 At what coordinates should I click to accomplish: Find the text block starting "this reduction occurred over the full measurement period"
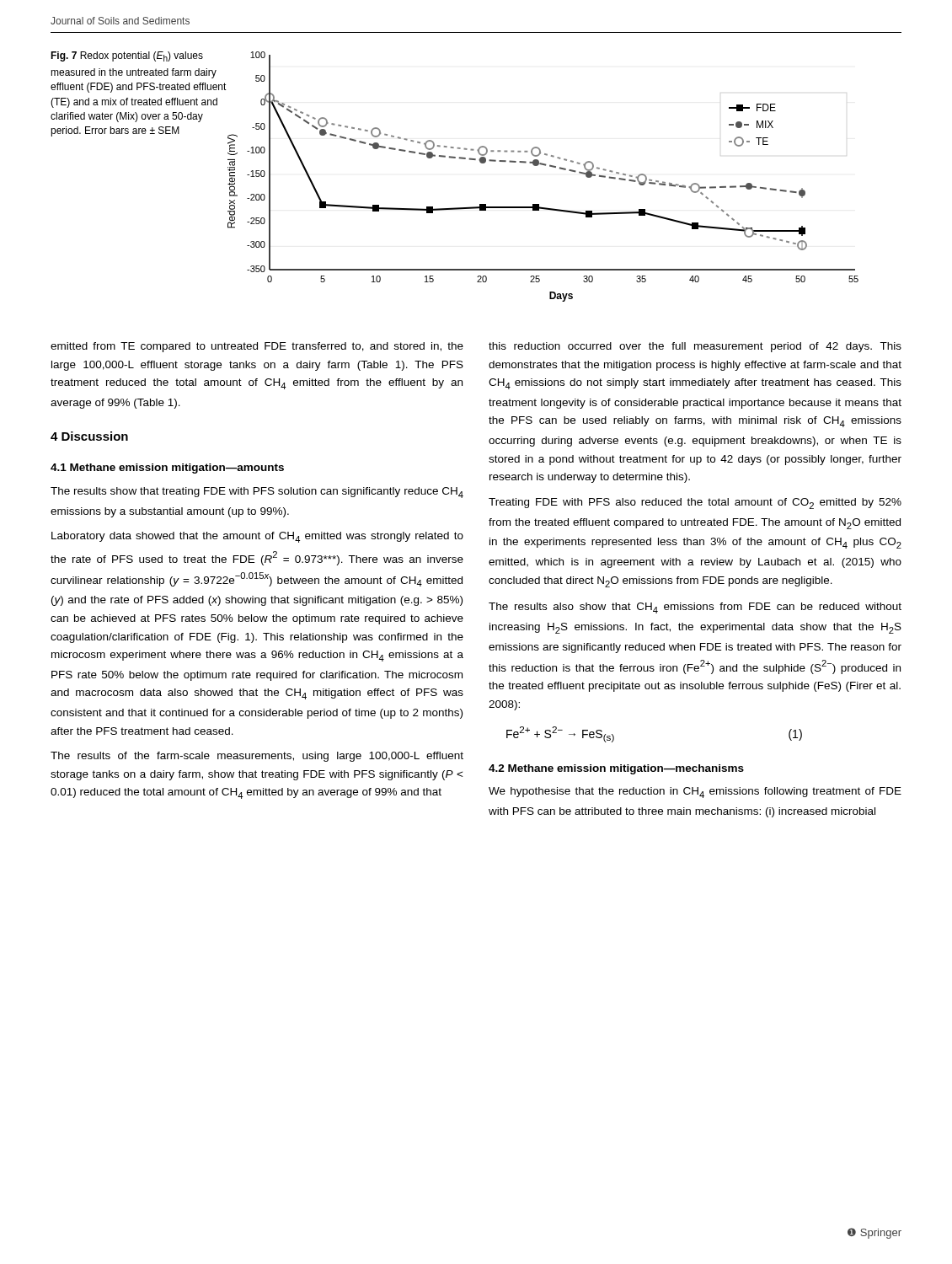click(x=695, y=525)
